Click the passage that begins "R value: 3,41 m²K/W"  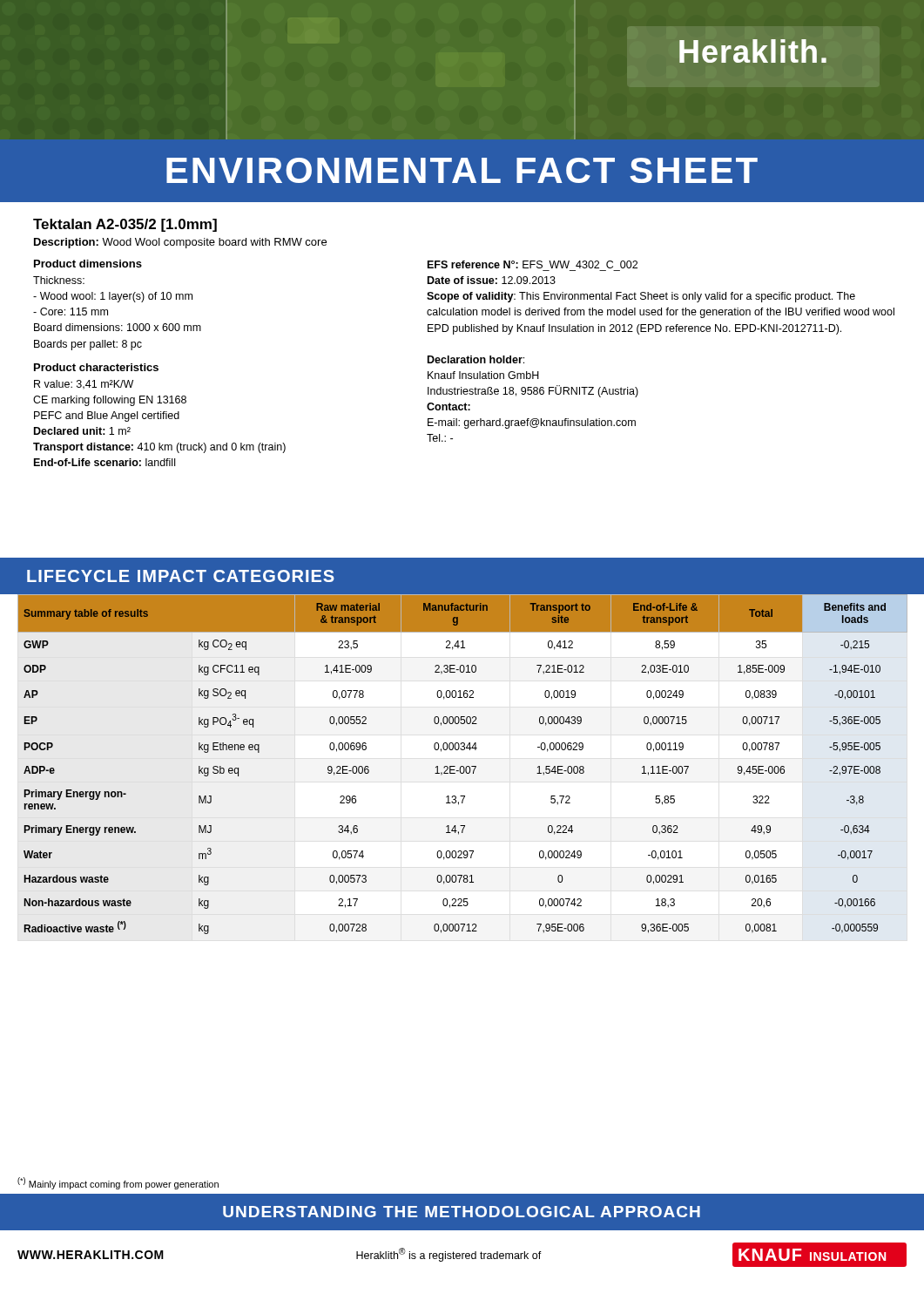click(x=84, y=385)
